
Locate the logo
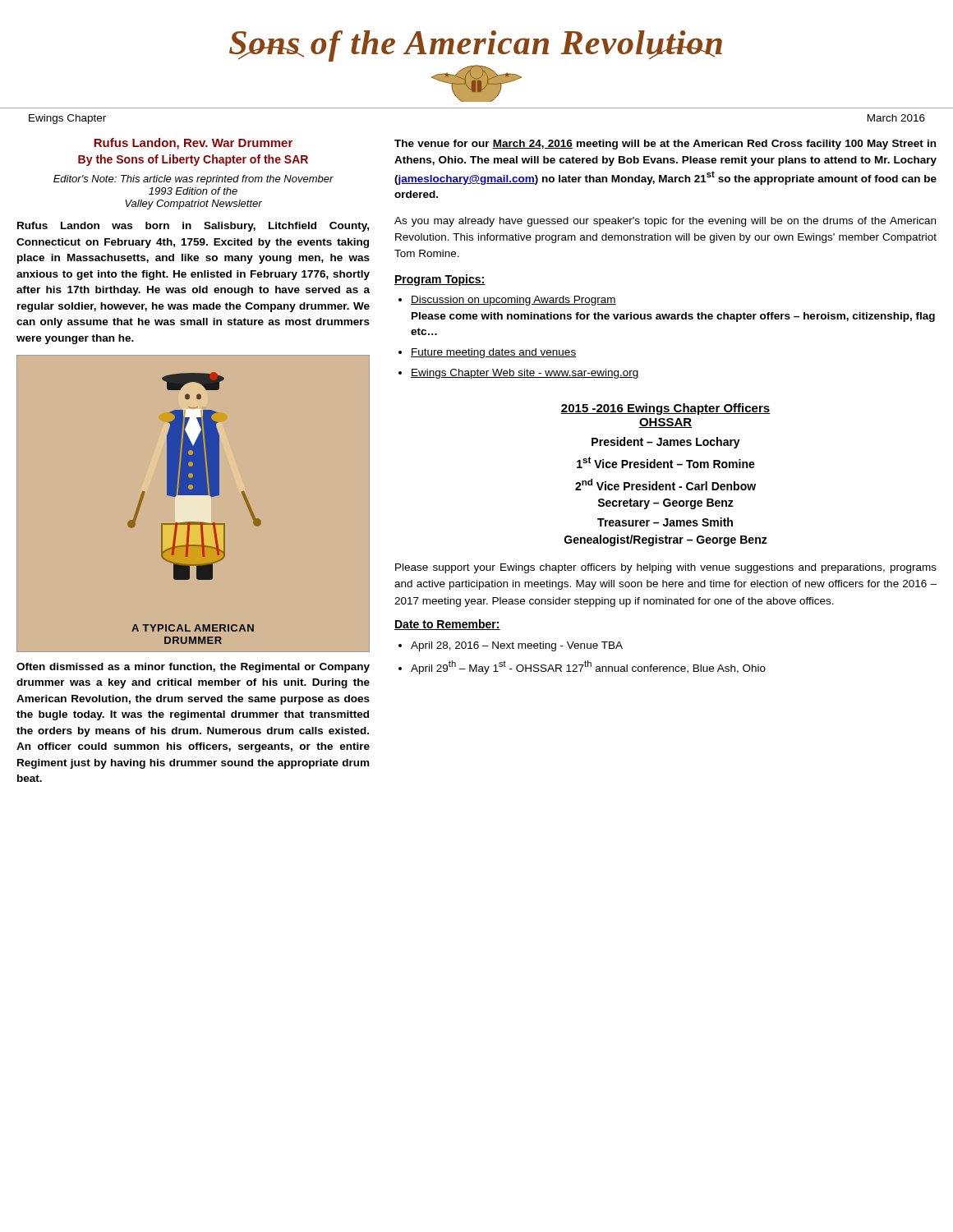[476, 54]
